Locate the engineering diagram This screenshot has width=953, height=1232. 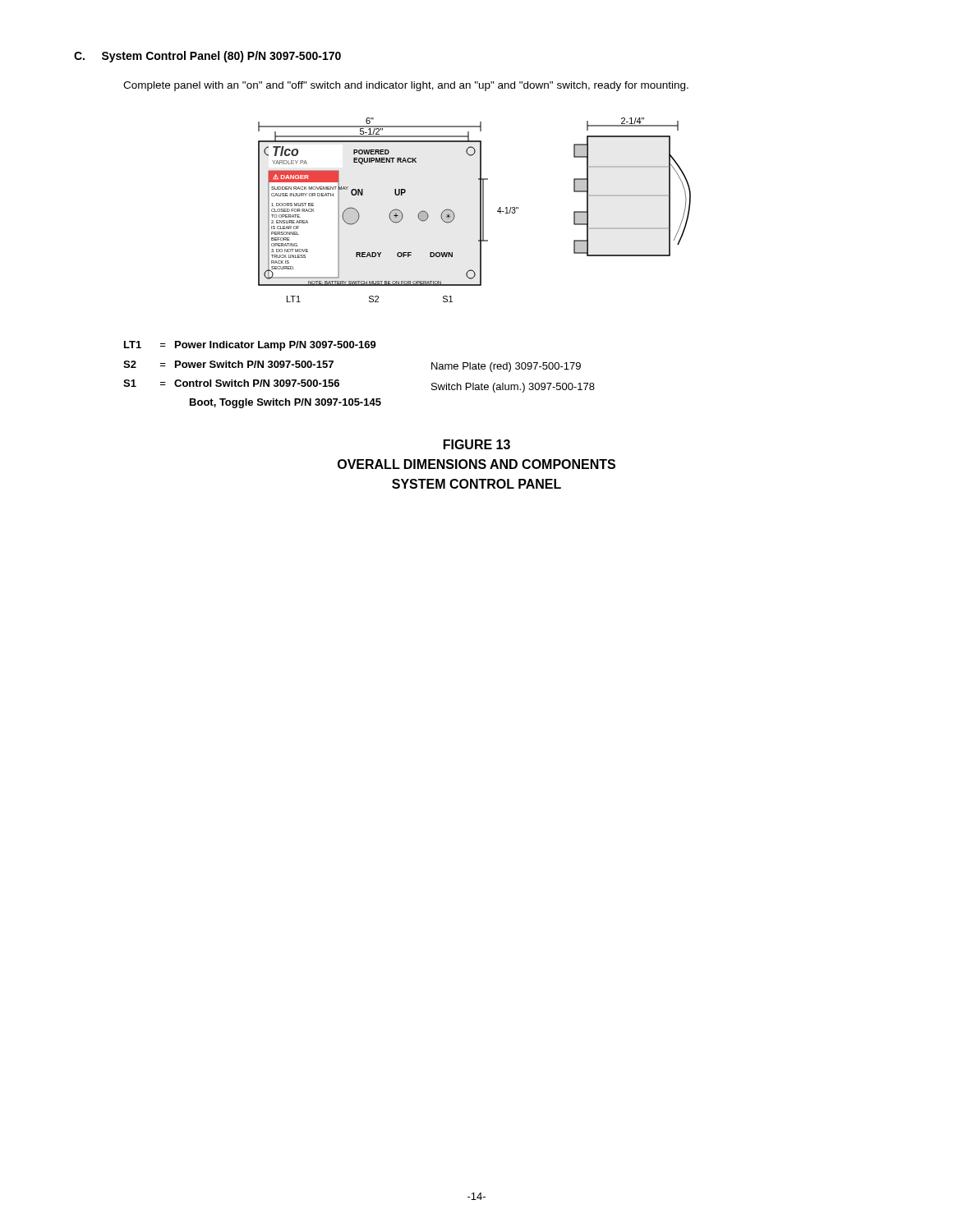pyautogui.click(x=476, y=220)
